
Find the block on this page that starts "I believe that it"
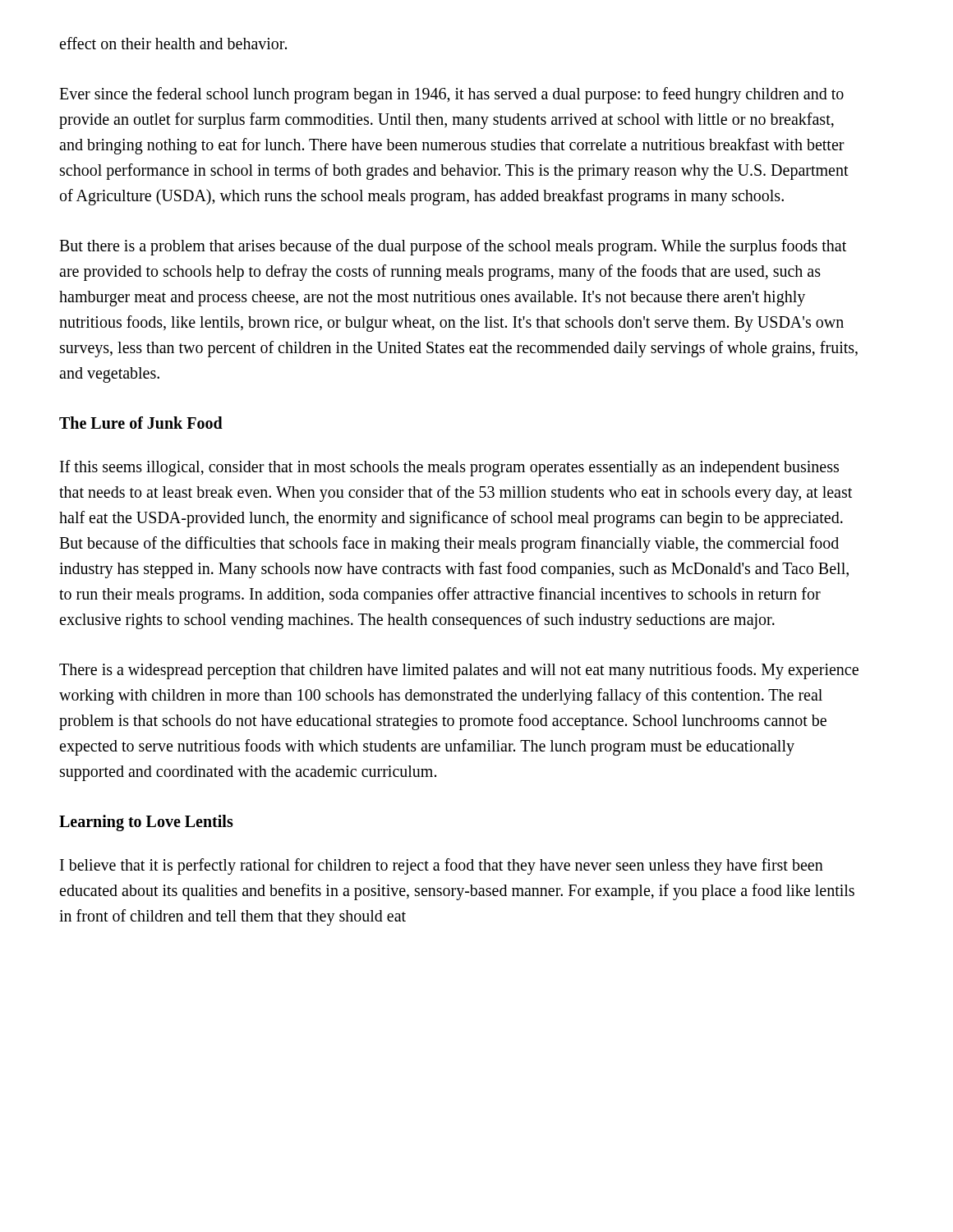tap(457, 890)
